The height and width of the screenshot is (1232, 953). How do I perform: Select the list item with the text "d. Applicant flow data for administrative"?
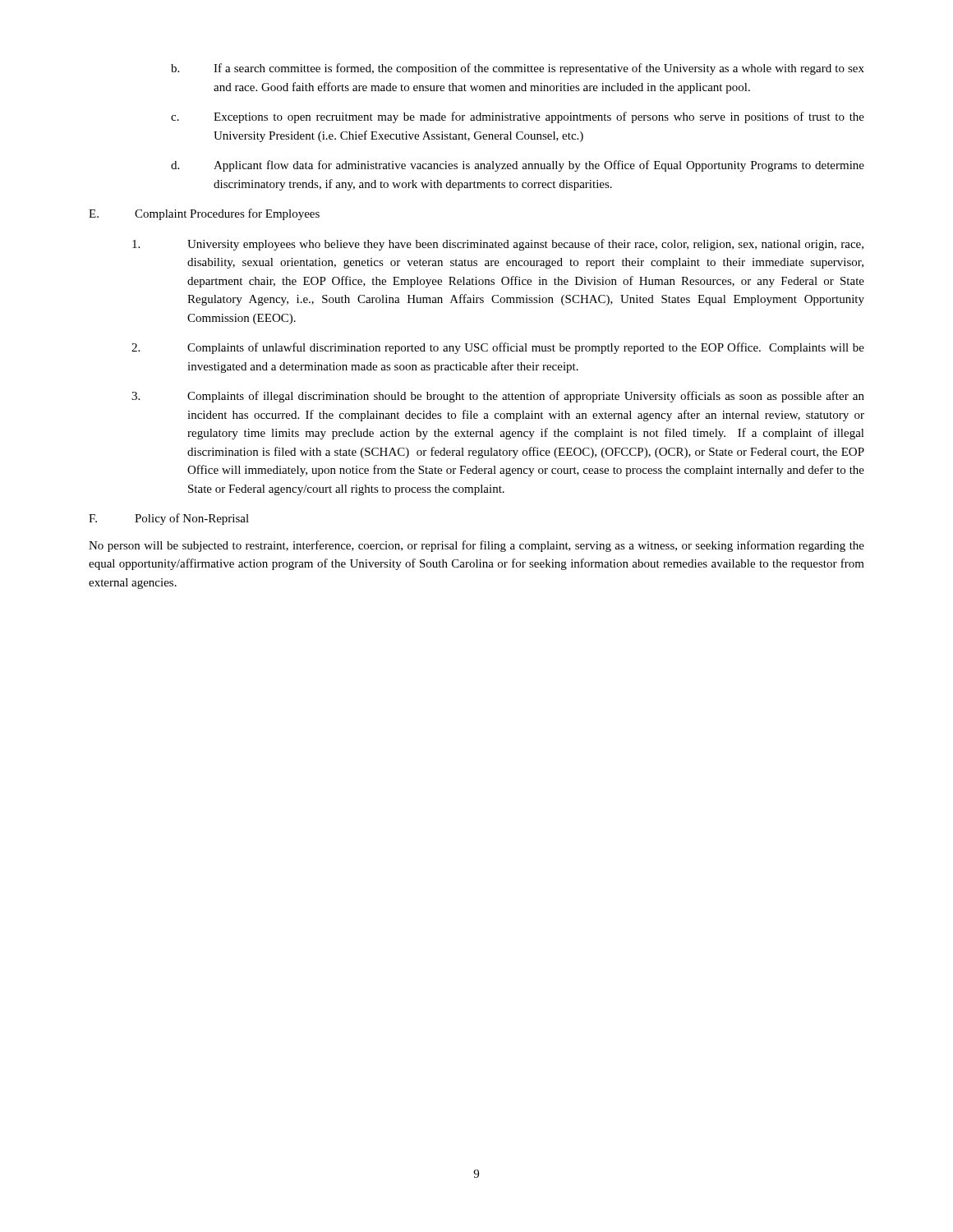518,175
